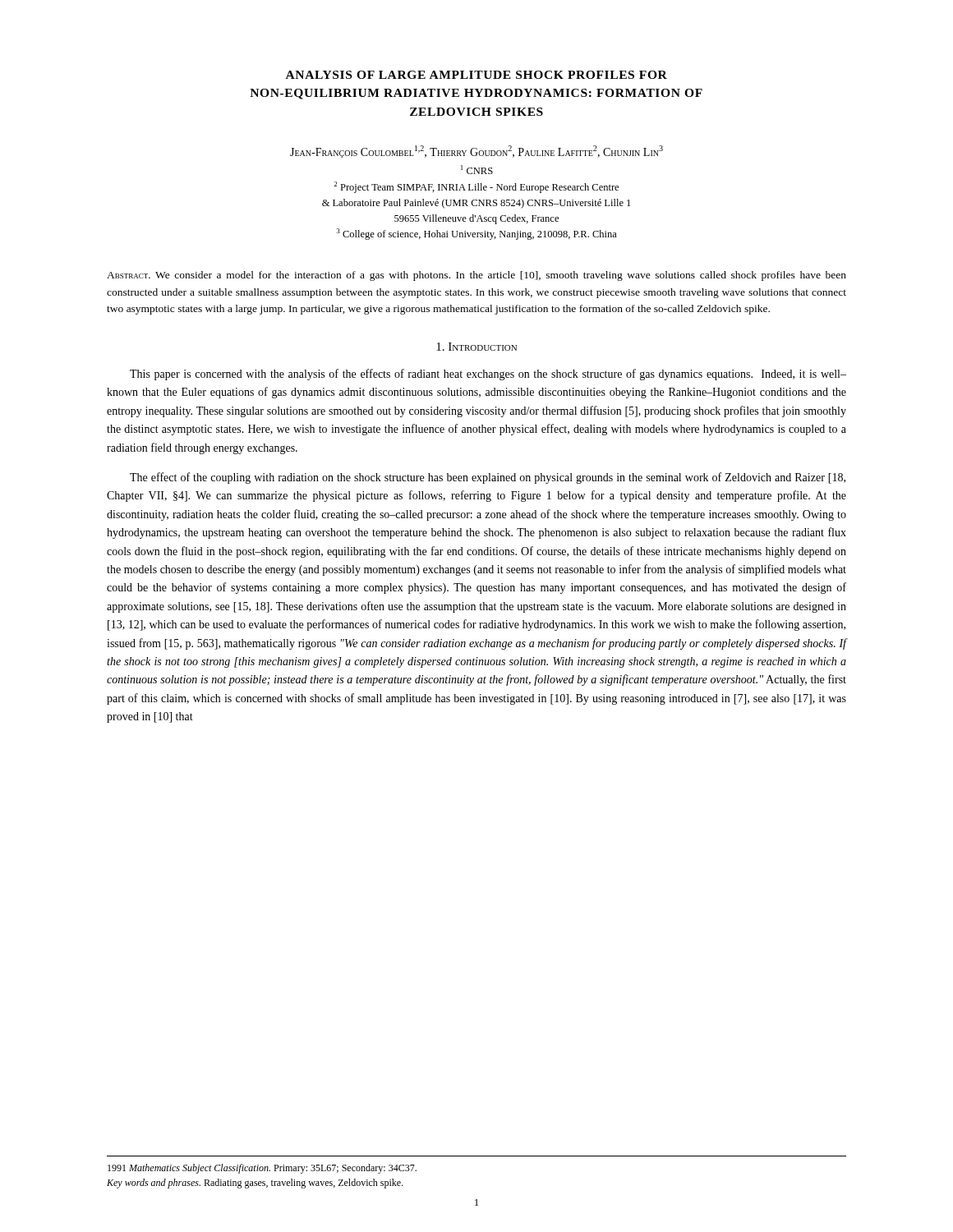Find the text block starting "This paper is"
Image resolution: width=953 pixels, height=1232 pixels.
[476, 411]
